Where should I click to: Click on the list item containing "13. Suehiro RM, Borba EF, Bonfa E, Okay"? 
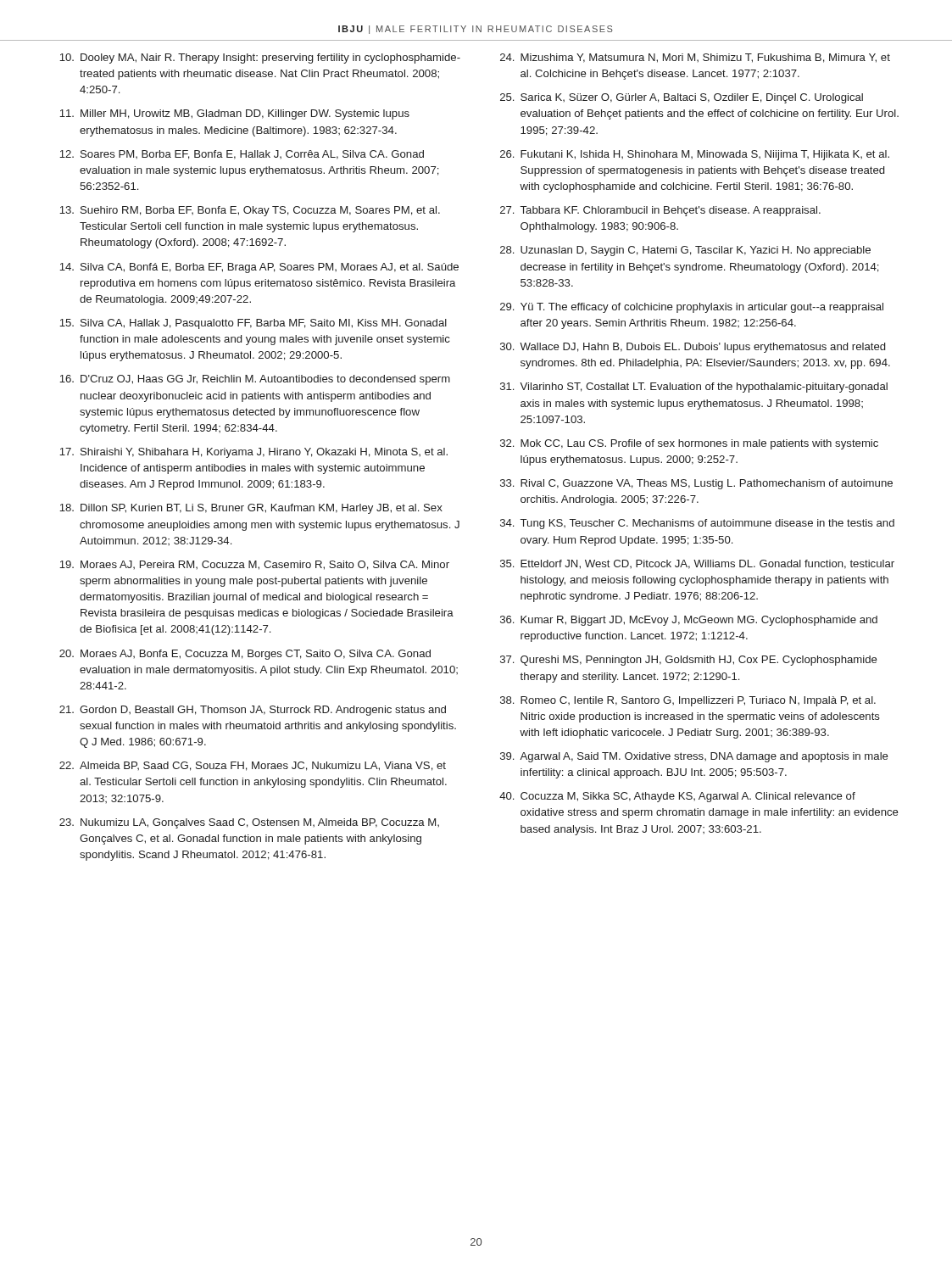[x=256, y=226]
